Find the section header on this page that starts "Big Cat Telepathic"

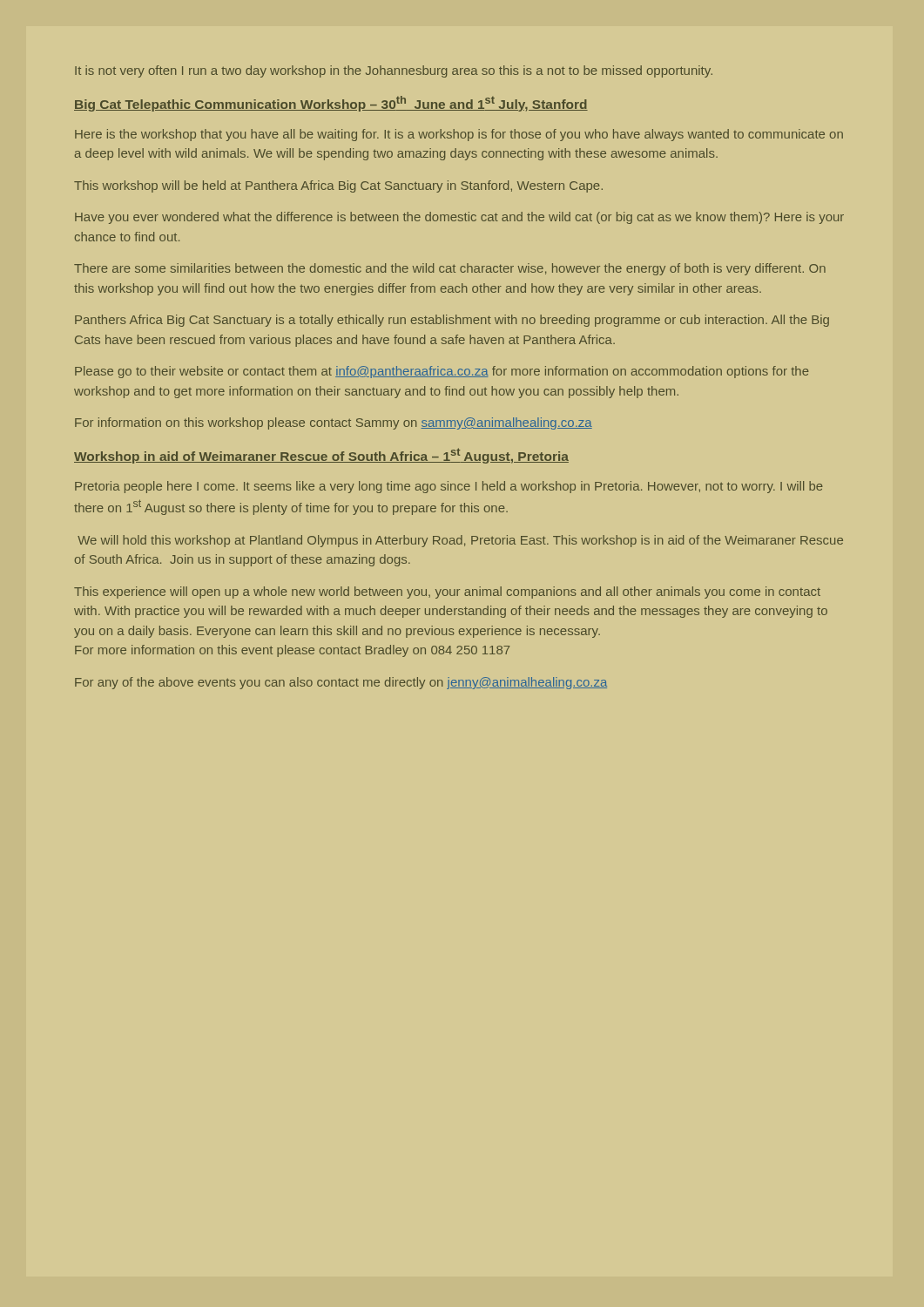click(x=331, y=102)
